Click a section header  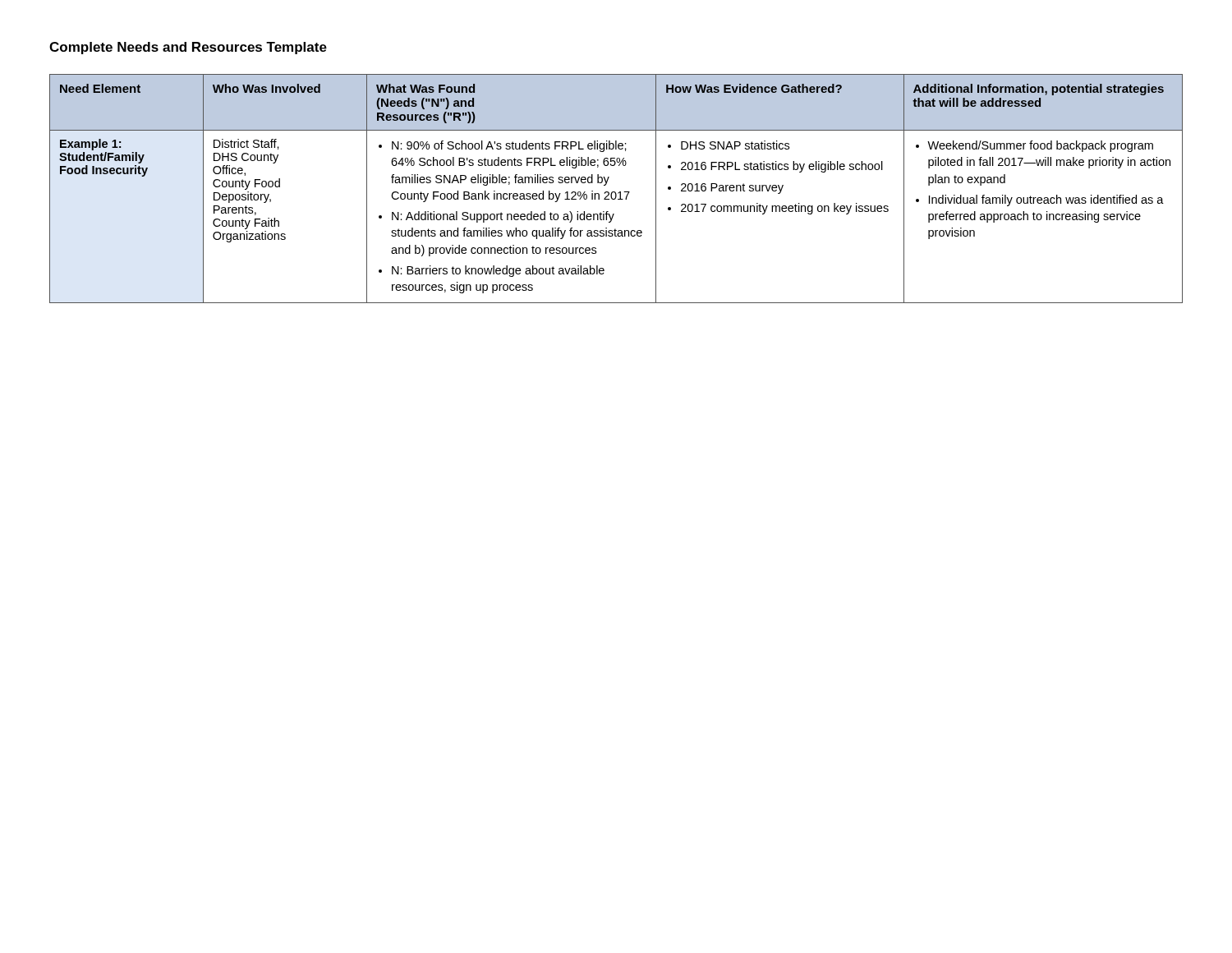point(188,47)
